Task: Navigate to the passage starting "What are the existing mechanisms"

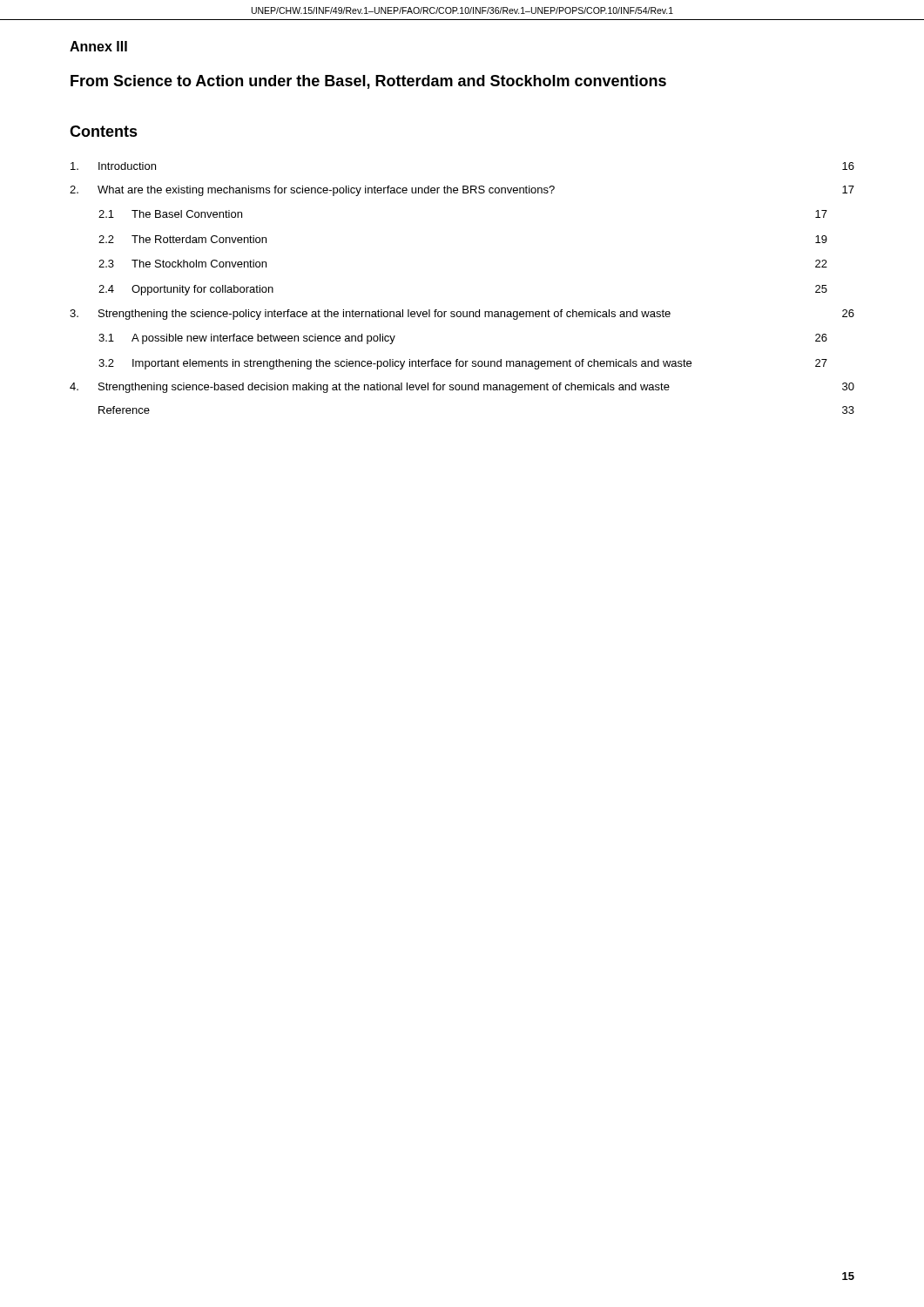Action: (326, 190)
